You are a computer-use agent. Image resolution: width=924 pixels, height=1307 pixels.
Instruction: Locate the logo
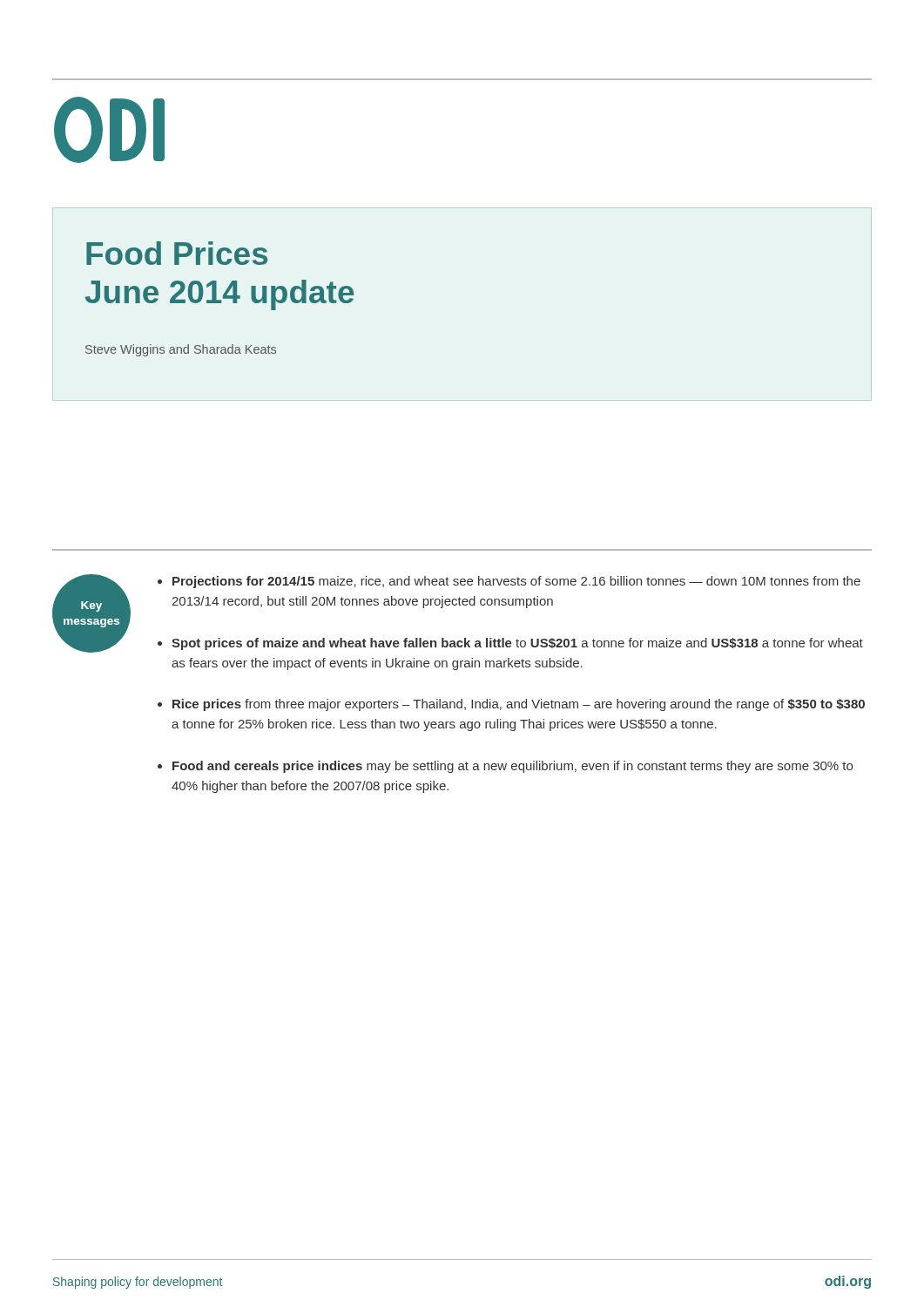click(x=109, y=132)
